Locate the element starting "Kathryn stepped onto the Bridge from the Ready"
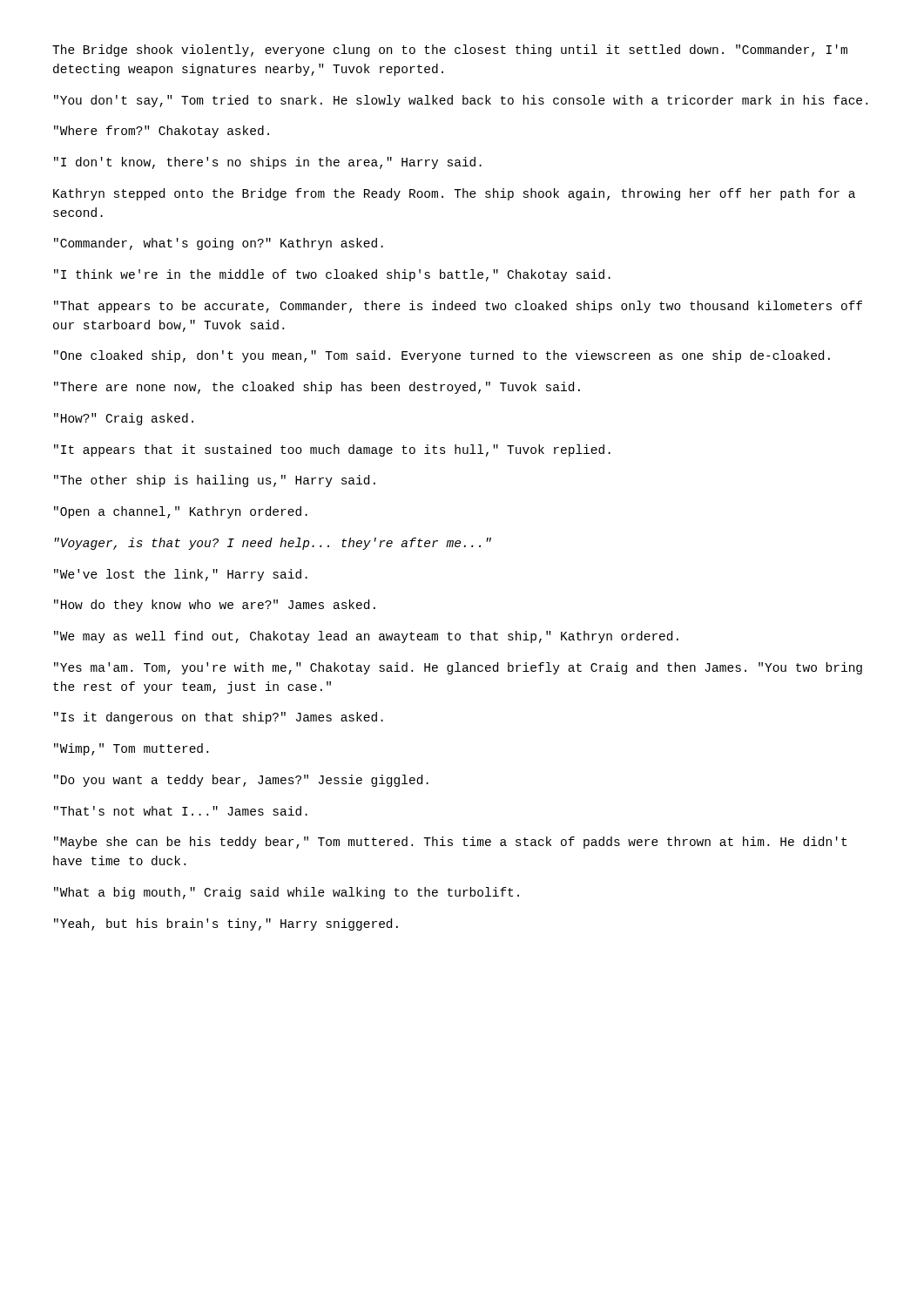 click(454, 204)
